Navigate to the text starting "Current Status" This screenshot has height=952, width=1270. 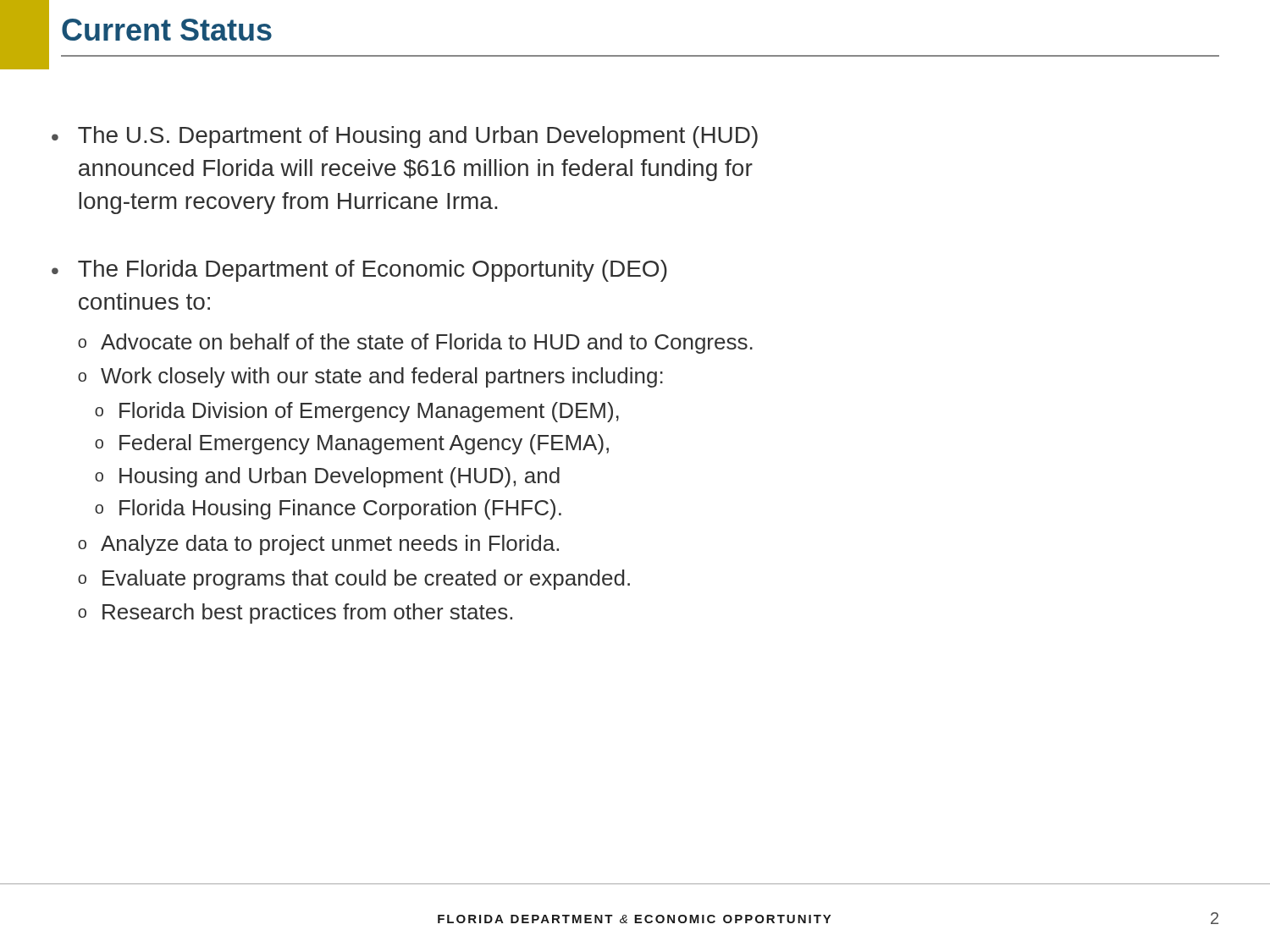click(x=167, y=30)
